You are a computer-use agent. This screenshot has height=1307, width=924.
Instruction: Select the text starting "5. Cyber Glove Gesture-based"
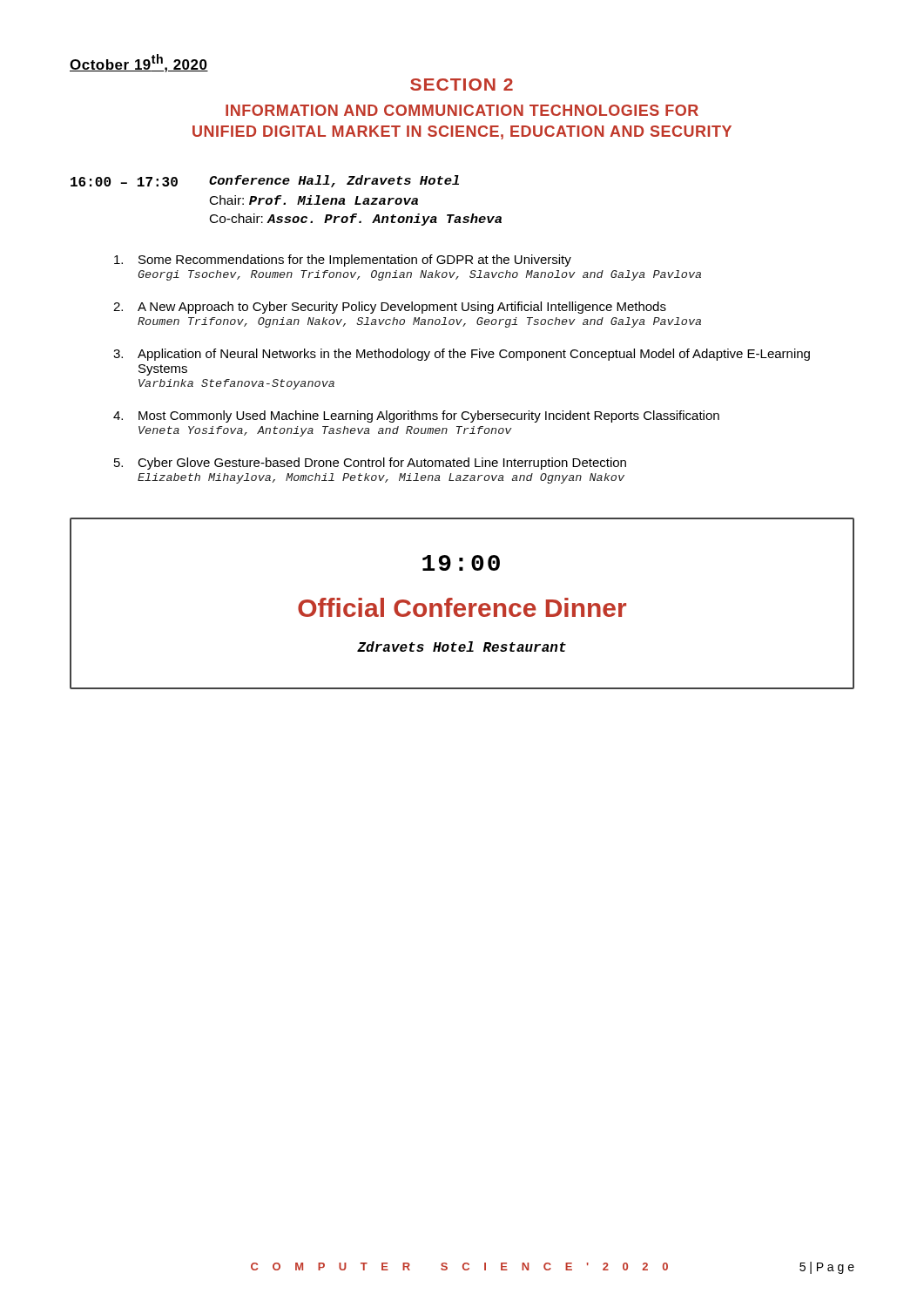tap(484, 470)
